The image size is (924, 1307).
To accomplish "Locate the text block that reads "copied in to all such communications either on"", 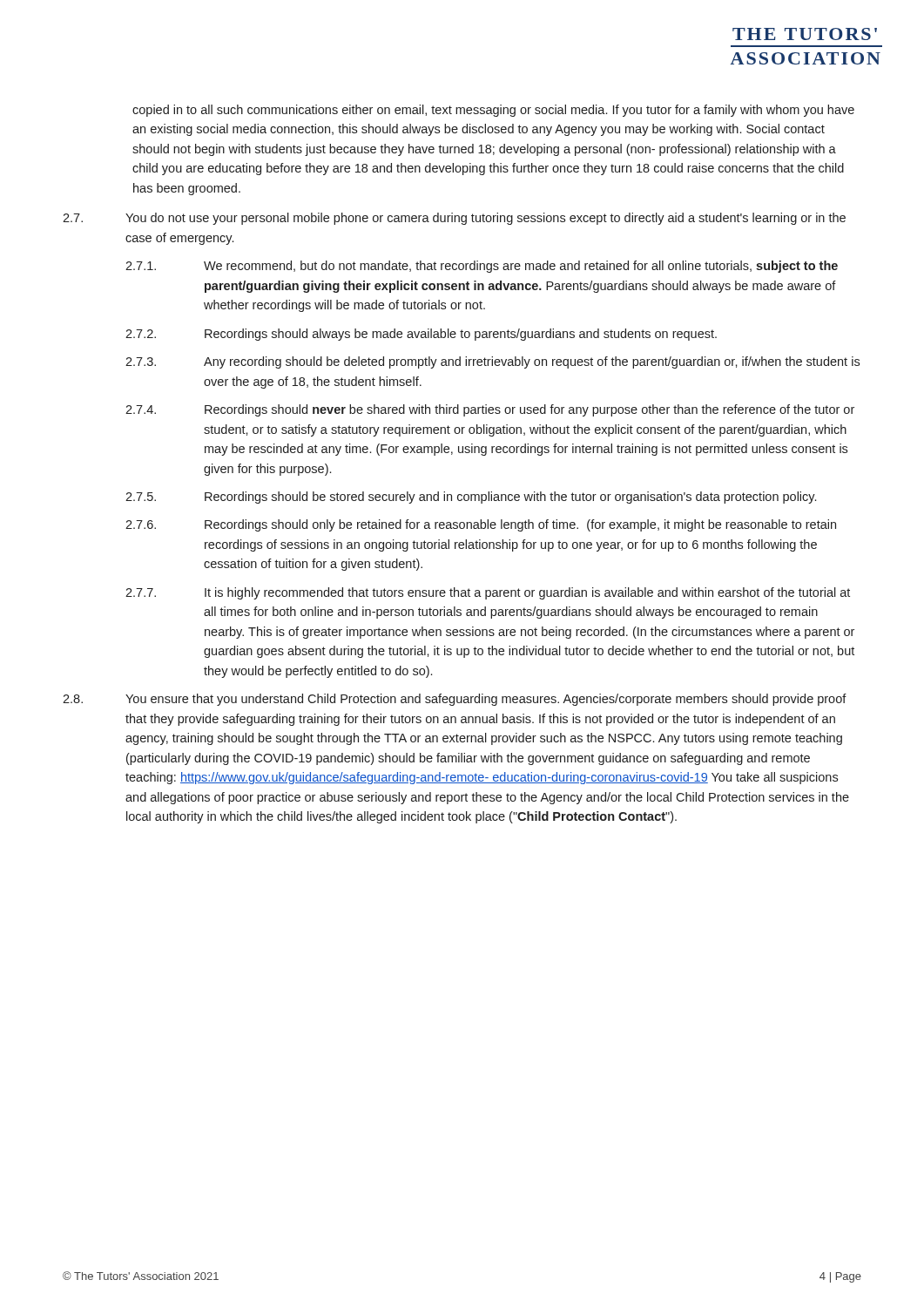I will pyautogui.click(x=494, y=149).
